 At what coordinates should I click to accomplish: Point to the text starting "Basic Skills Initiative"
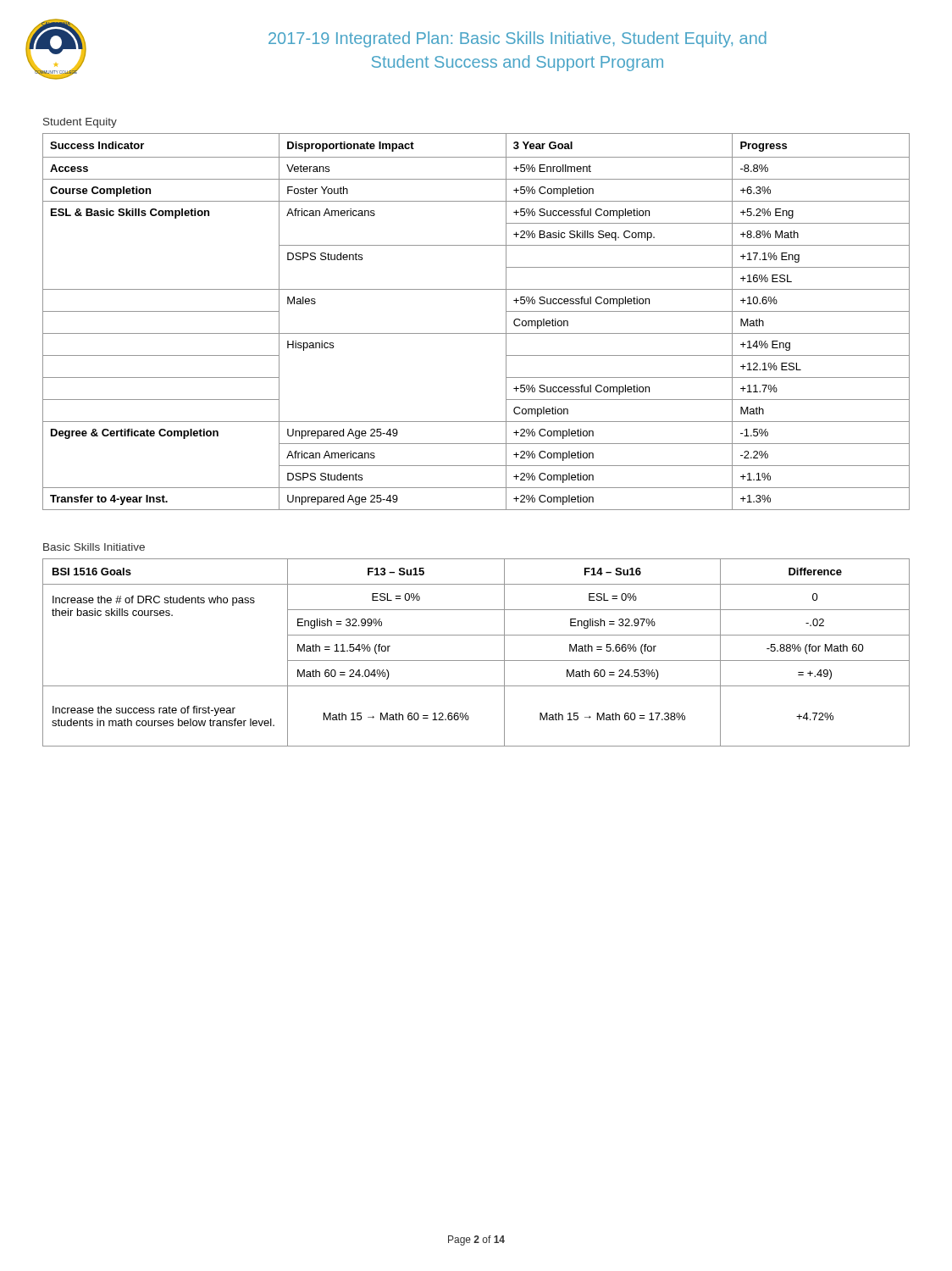[94, 547]
